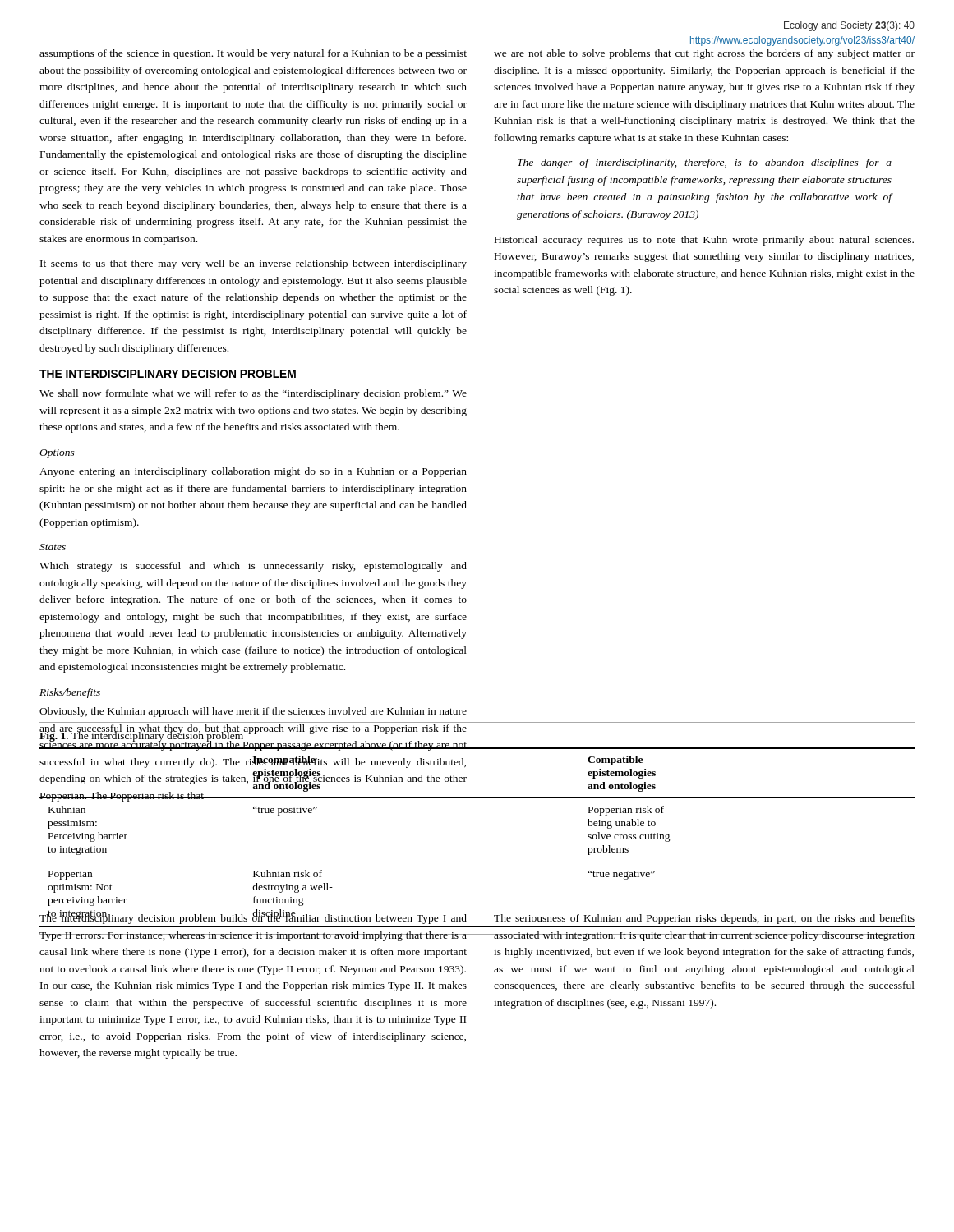Find the block on this page that starts "we are not able to solve problems that"
This screenshot has height=1232, width=954.
704,171
